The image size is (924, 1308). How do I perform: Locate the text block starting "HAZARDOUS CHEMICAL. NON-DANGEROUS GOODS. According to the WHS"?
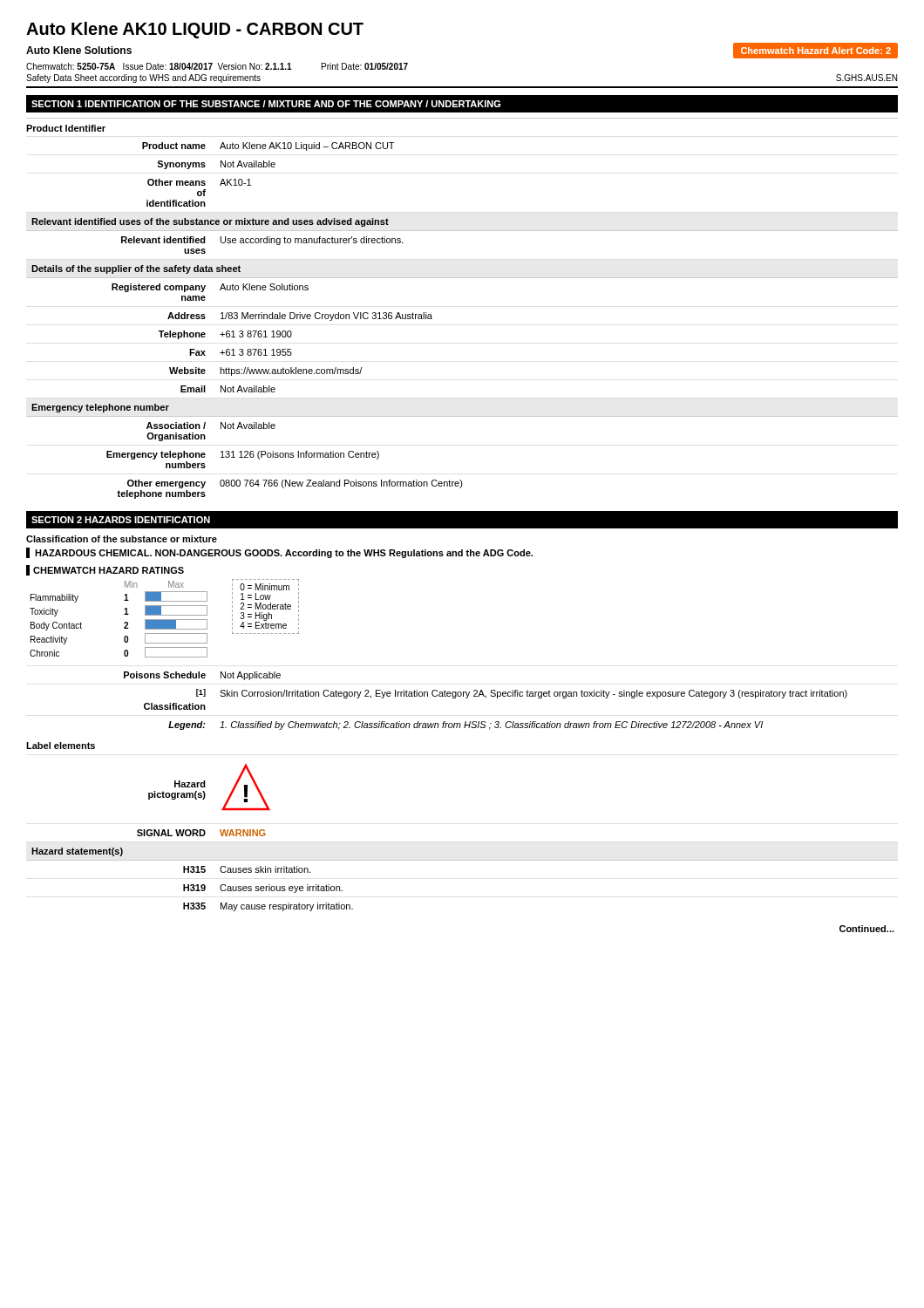tap(284, 553)
